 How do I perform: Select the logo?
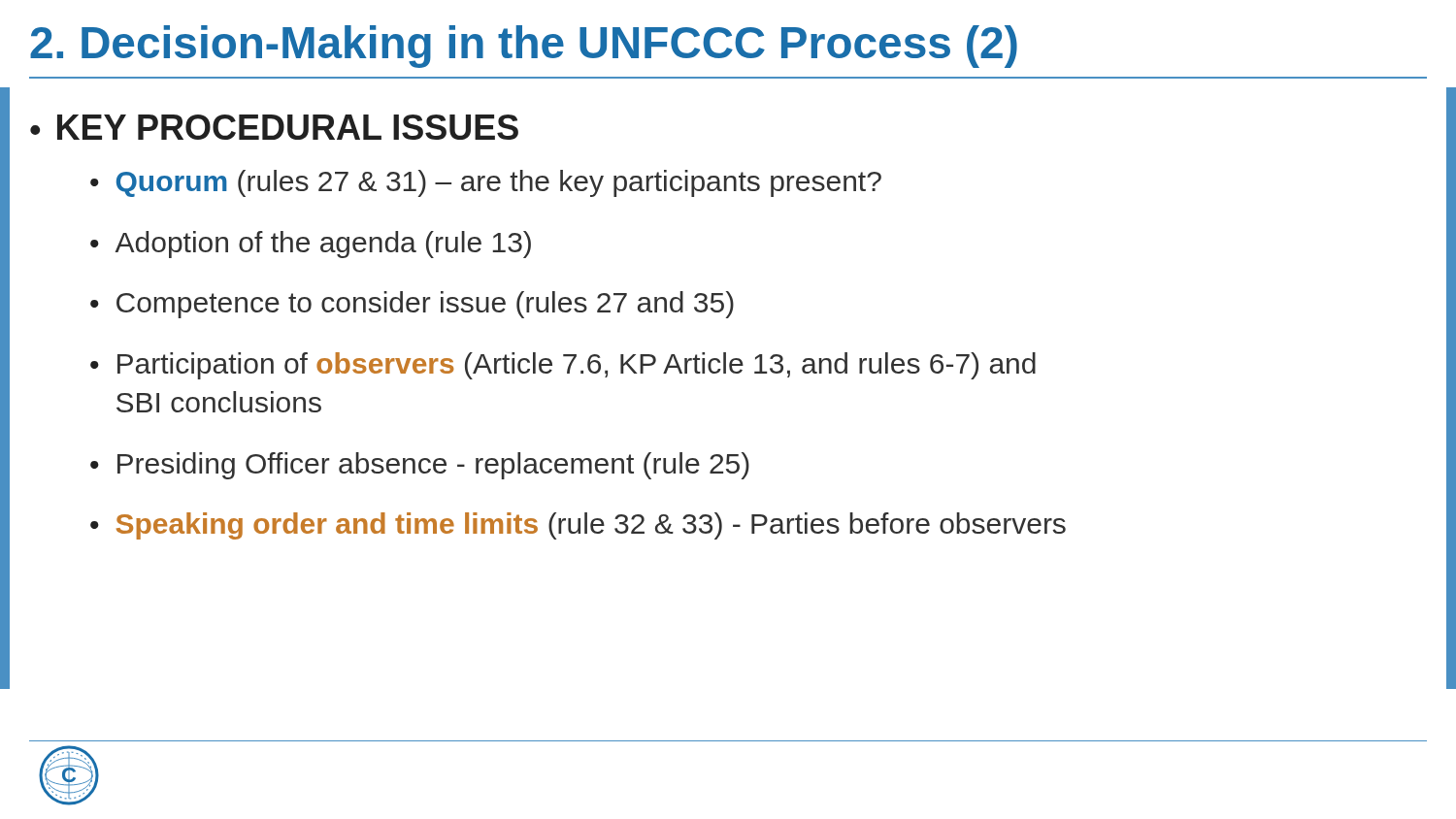(x=69, y=777)
